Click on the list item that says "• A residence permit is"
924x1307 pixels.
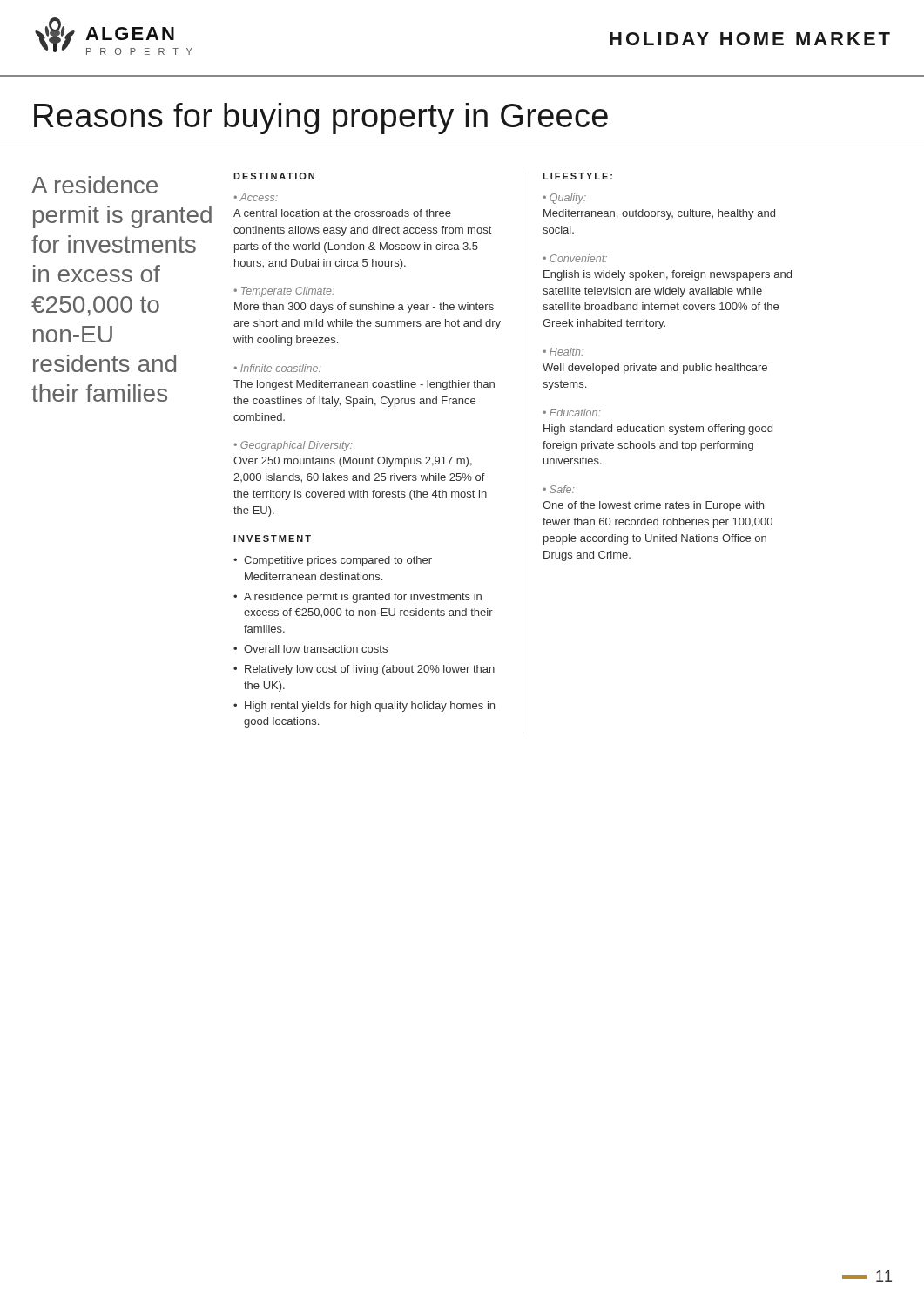click(363, 612)
